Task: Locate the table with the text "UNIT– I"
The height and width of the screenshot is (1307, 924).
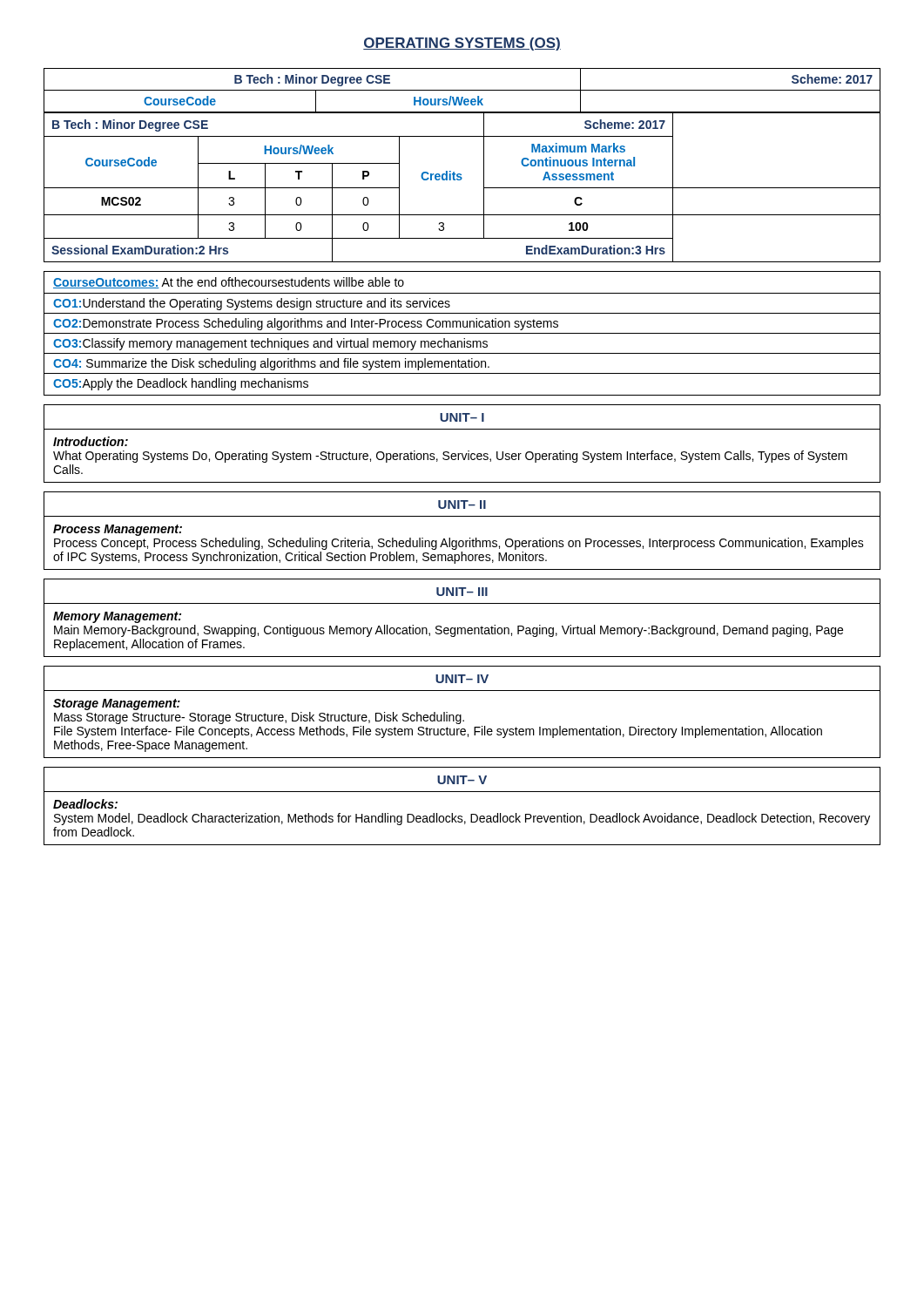Action: pyautogui.click(x=462, y=443)
